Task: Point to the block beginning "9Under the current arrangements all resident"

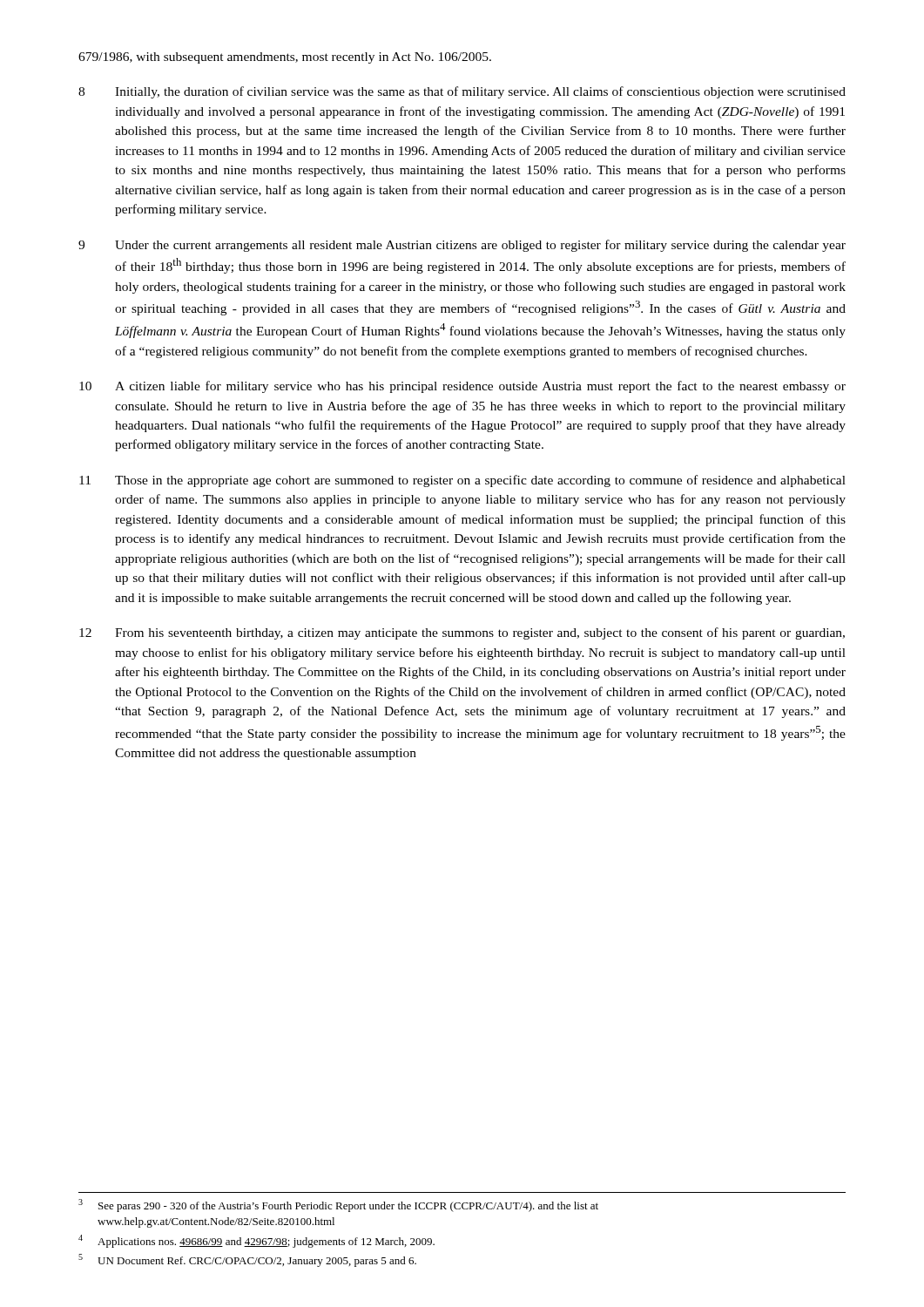Action: tap(462, 298)
